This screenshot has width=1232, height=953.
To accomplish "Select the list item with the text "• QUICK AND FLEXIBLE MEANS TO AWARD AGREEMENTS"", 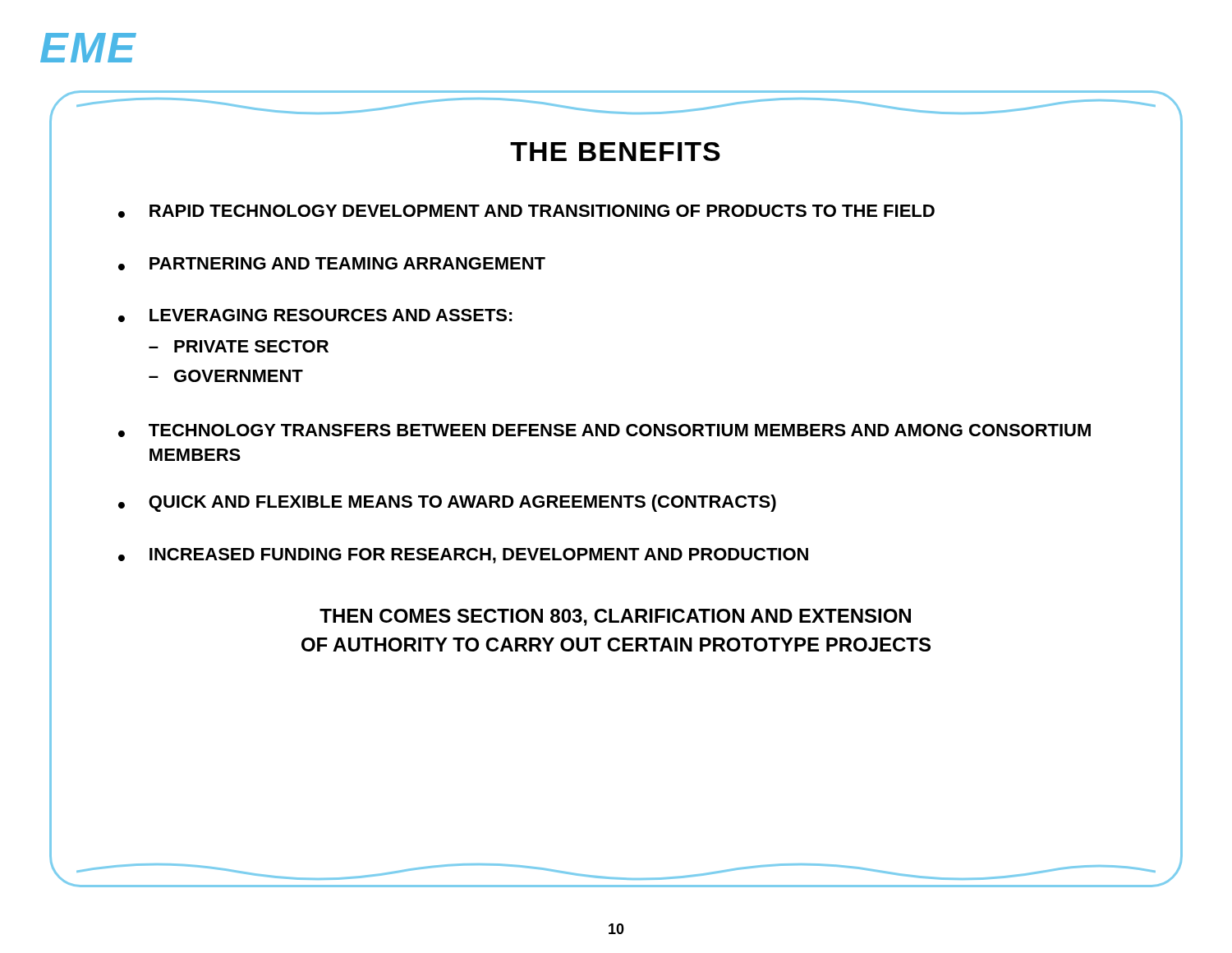I will (447, 504).
